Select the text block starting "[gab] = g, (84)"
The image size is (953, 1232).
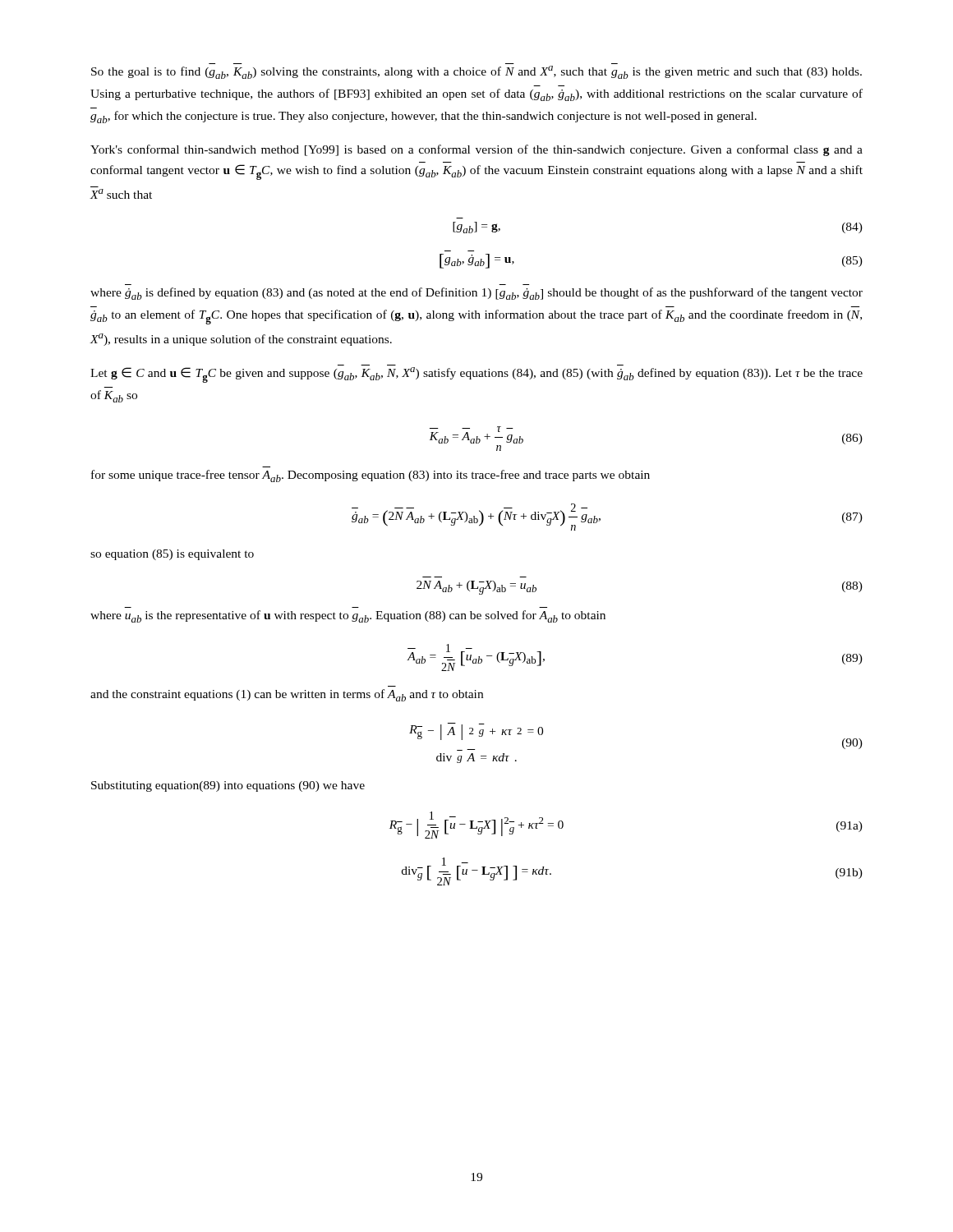(476, 227)
